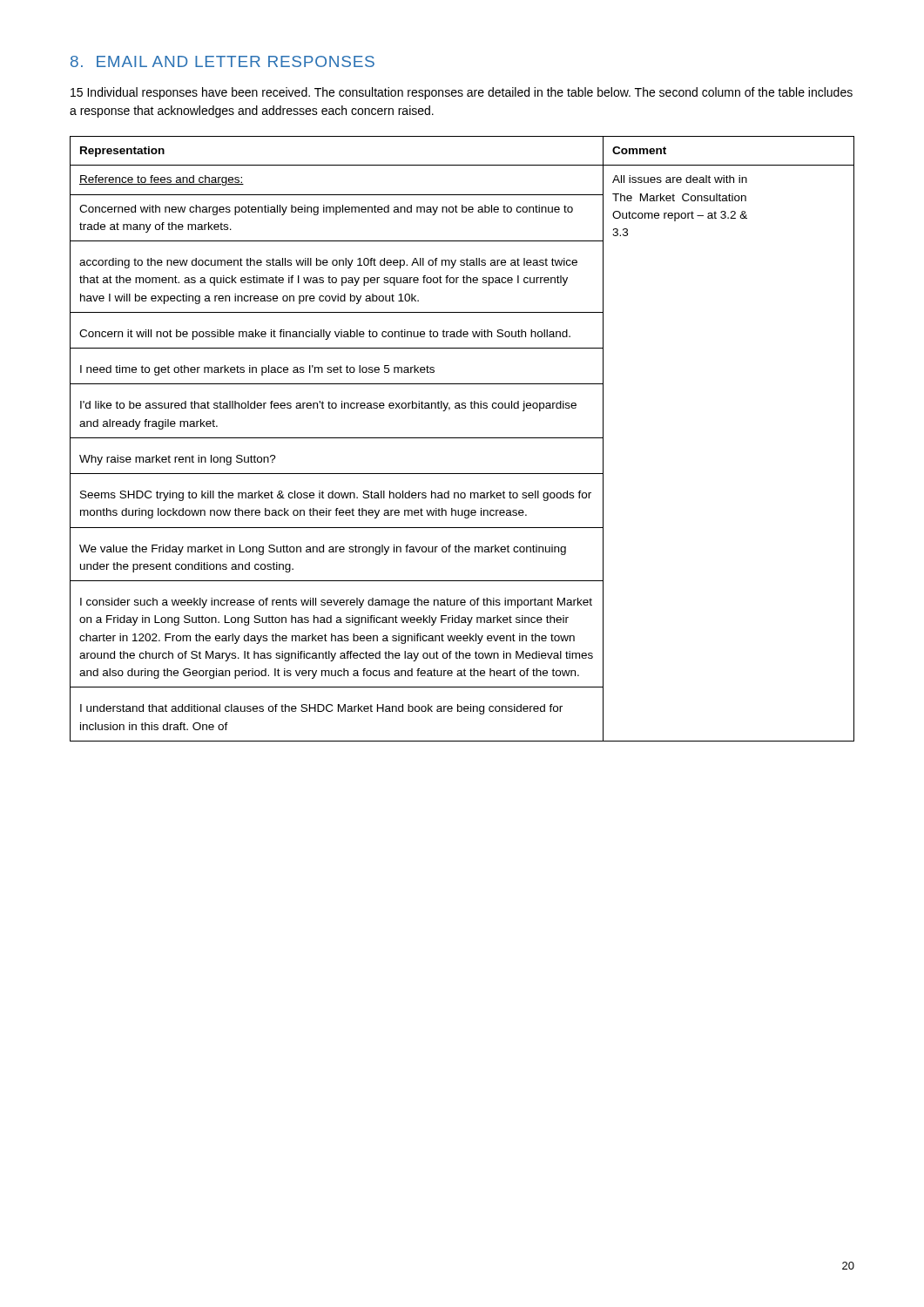Navigate to the block starting "8. EMAIL AND LETTER RESPONSES"
The height and width of the screenshot is (1307, 924).
[x=223, y=61]
